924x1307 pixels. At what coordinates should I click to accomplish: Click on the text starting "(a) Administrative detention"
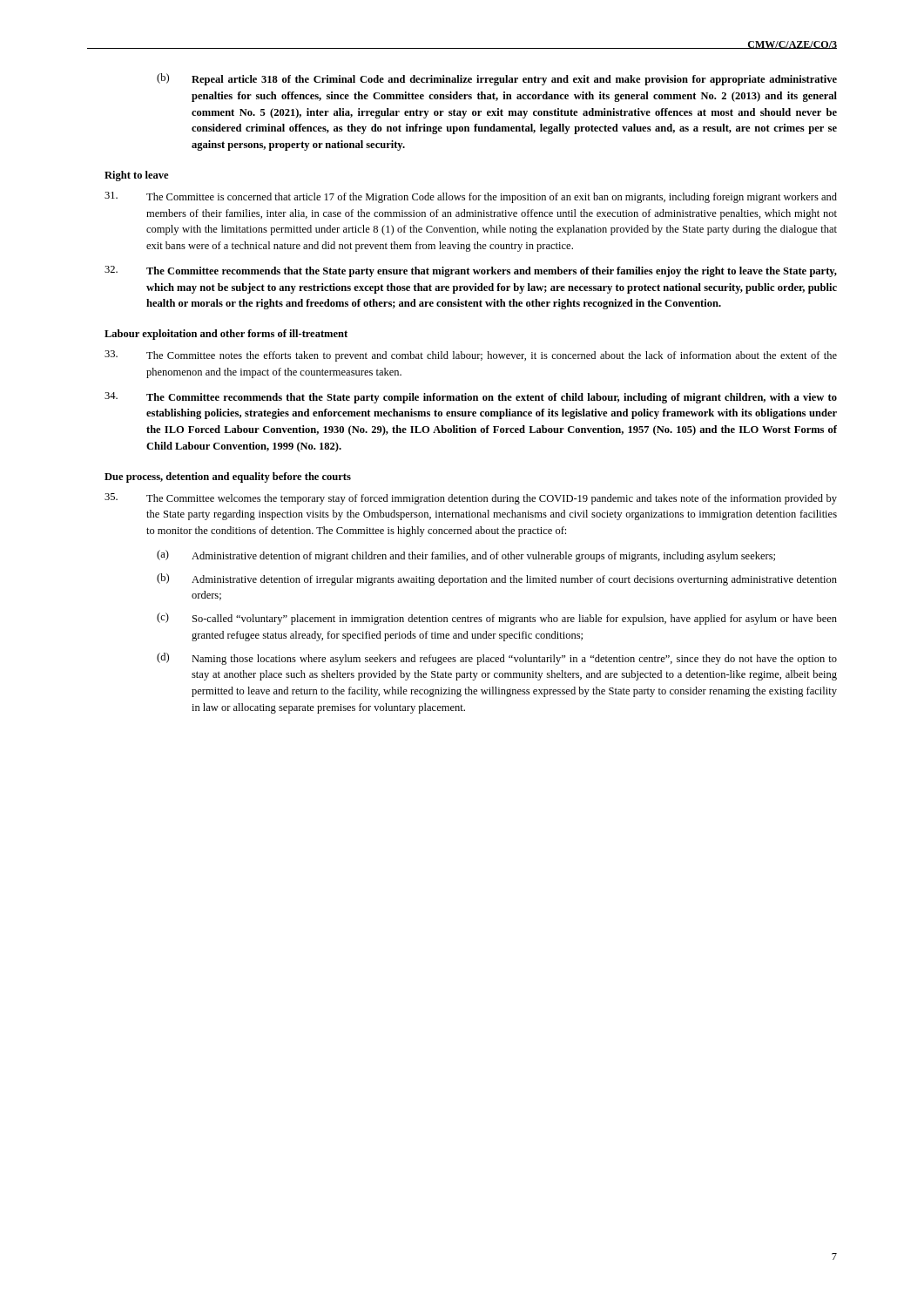pyautogui.click(x=497, y=556)
